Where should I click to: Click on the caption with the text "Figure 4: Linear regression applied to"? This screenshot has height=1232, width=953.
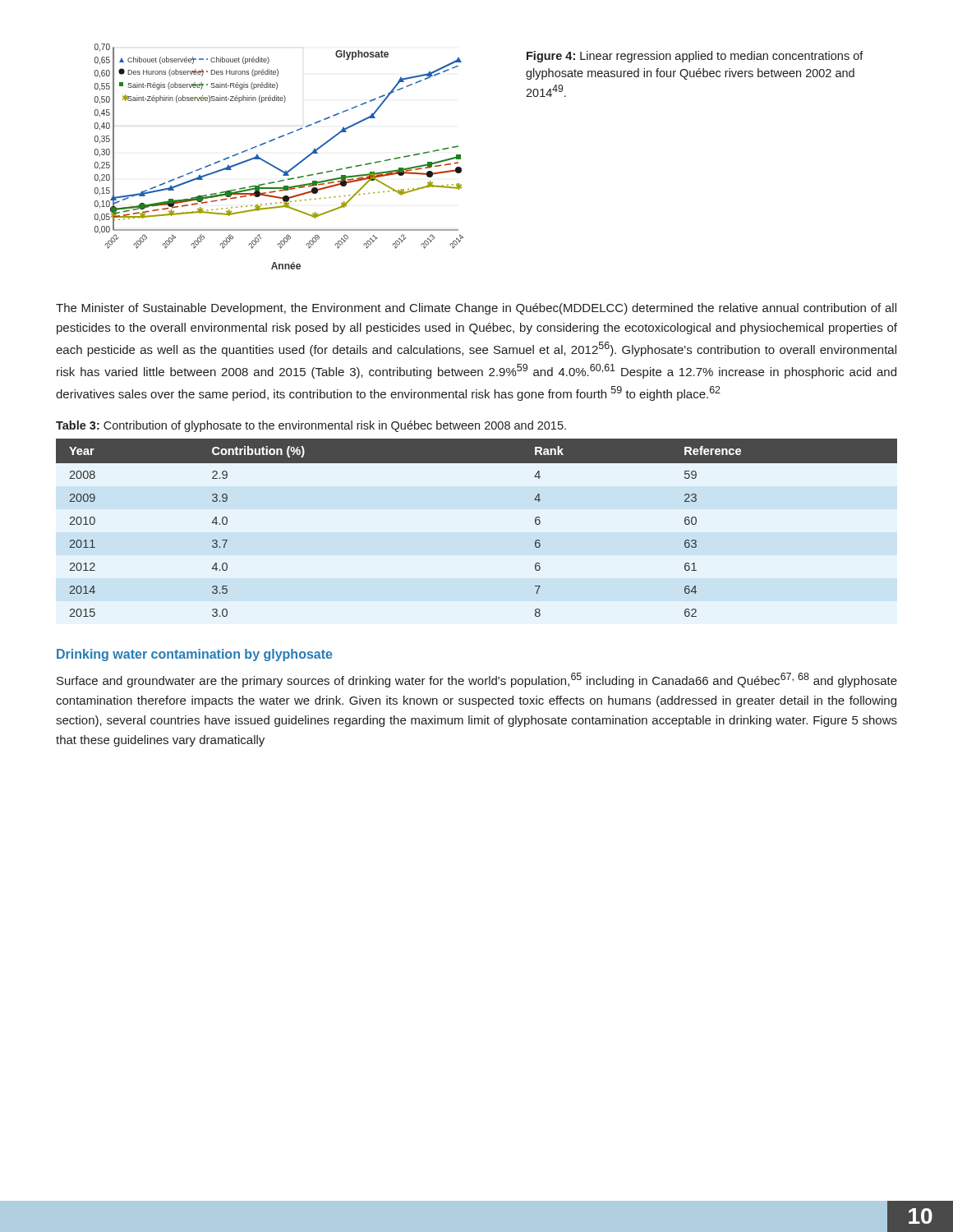coord(694,74)
